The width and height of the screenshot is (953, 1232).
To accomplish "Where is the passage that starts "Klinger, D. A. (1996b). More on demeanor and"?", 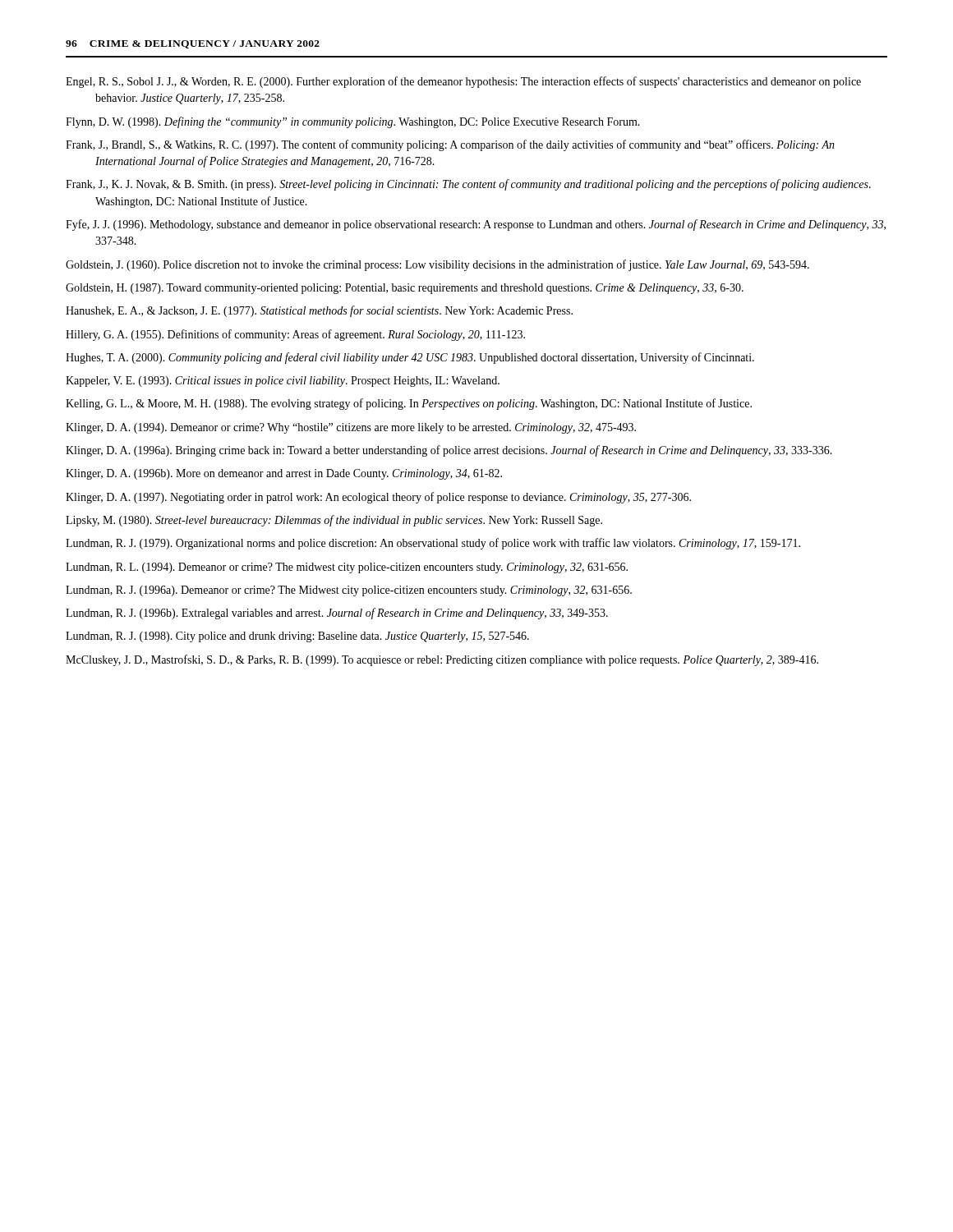I will [x=284, y=474].
